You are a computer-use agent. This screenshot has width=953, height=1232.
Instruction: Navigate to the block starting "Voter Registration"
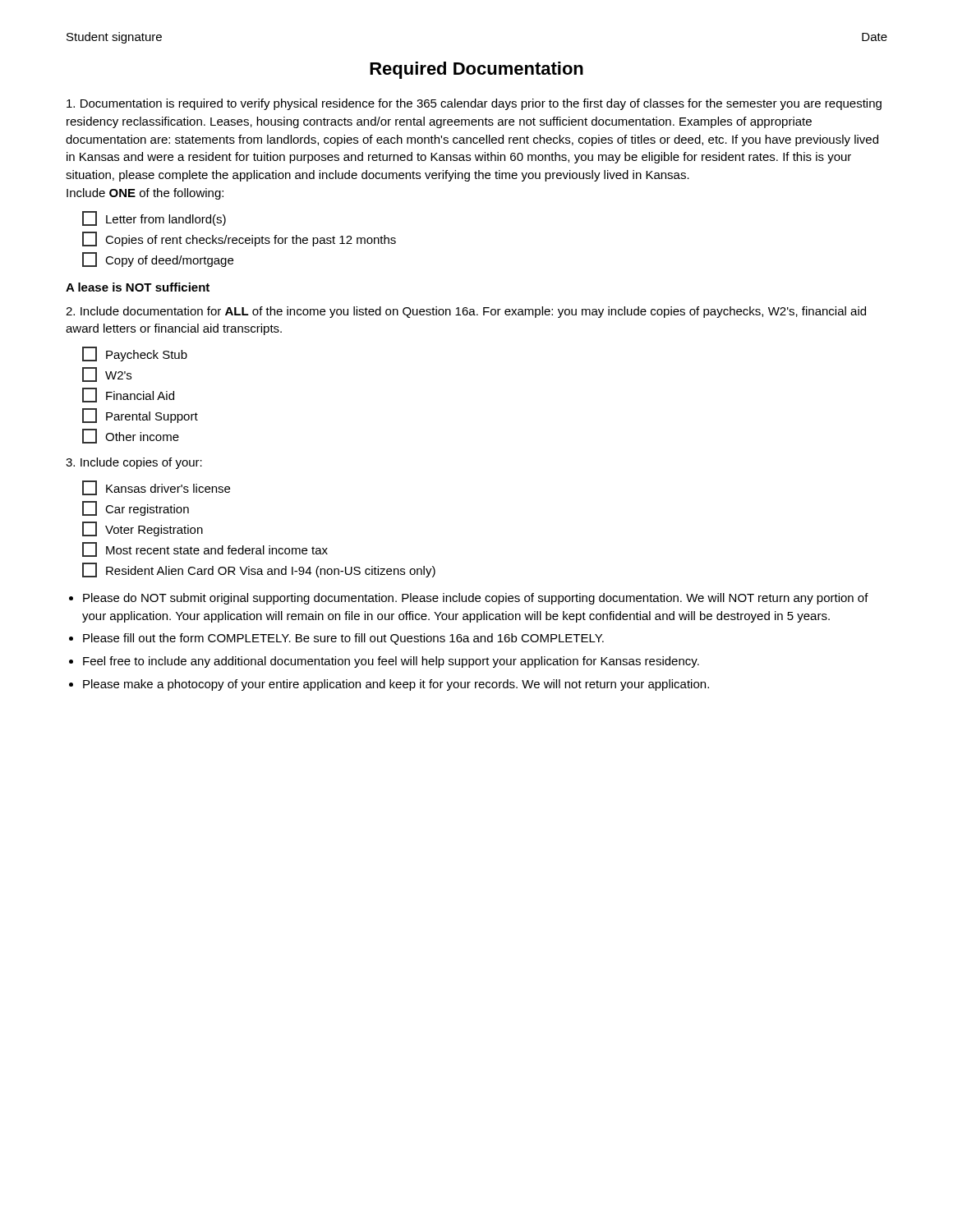point(143,529)
